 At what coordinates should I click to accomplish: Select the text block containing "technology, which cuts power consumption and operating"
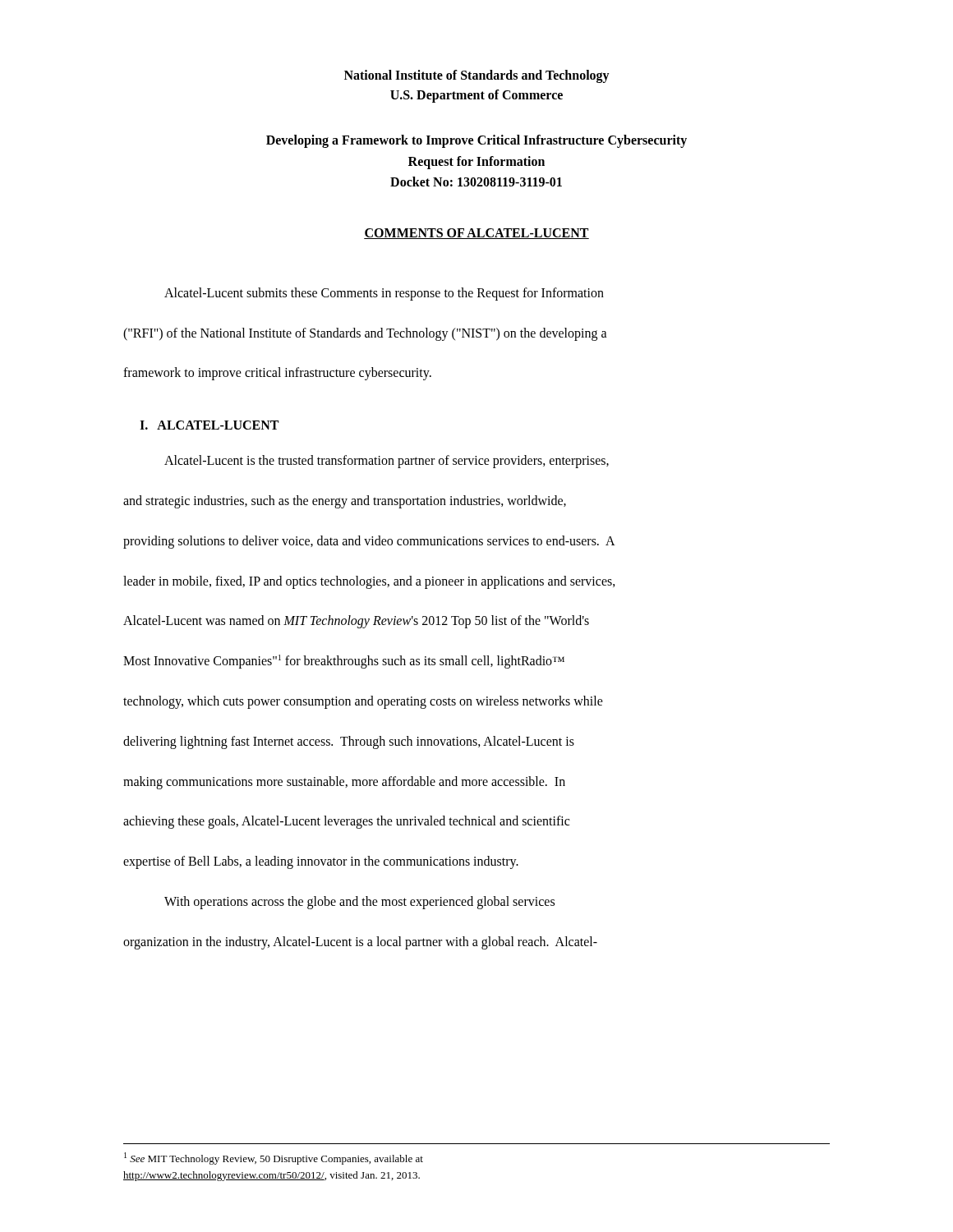[363, 701]
